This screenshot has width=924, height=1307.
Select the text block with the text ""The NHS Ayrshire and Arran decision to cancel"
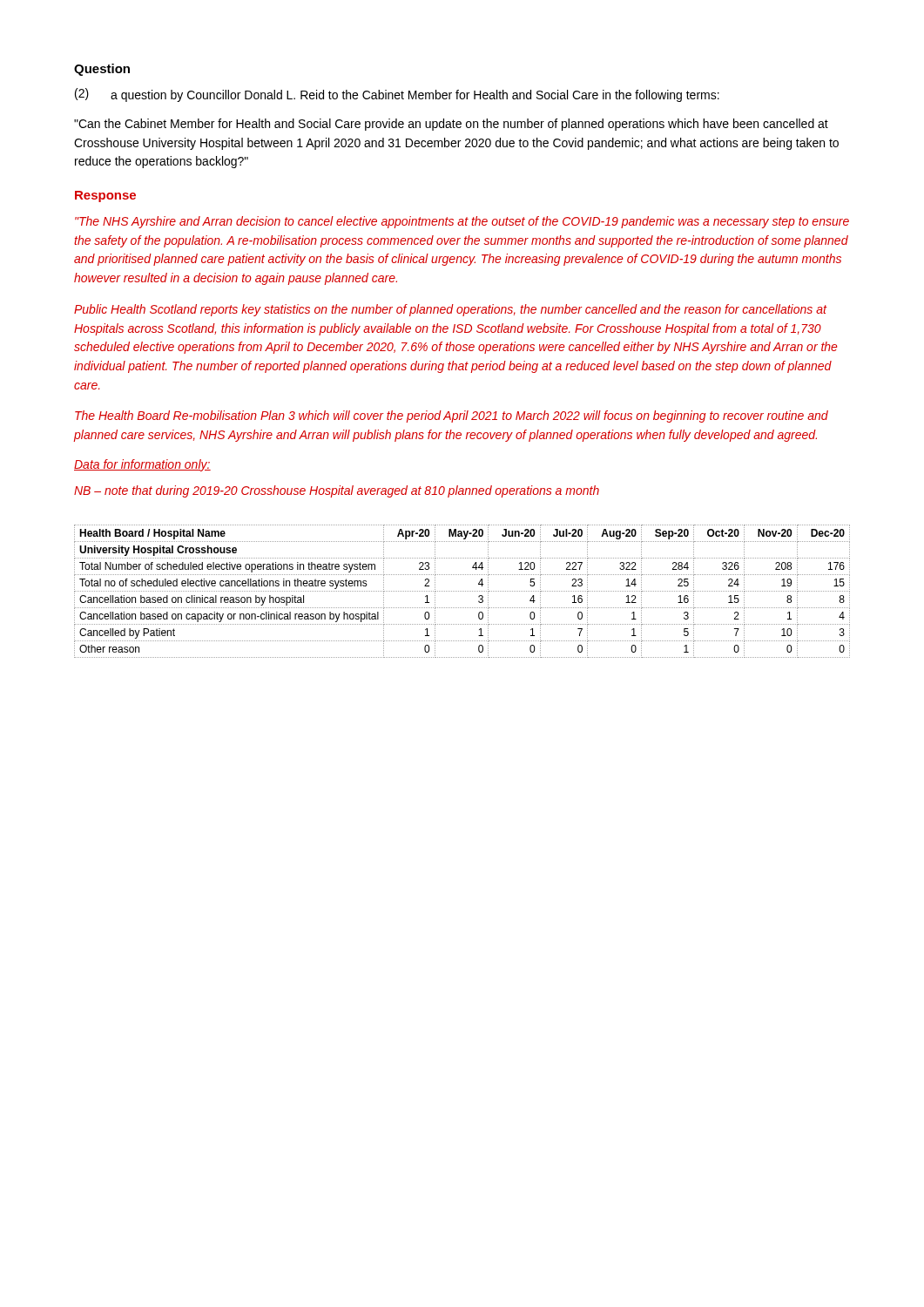462,250
